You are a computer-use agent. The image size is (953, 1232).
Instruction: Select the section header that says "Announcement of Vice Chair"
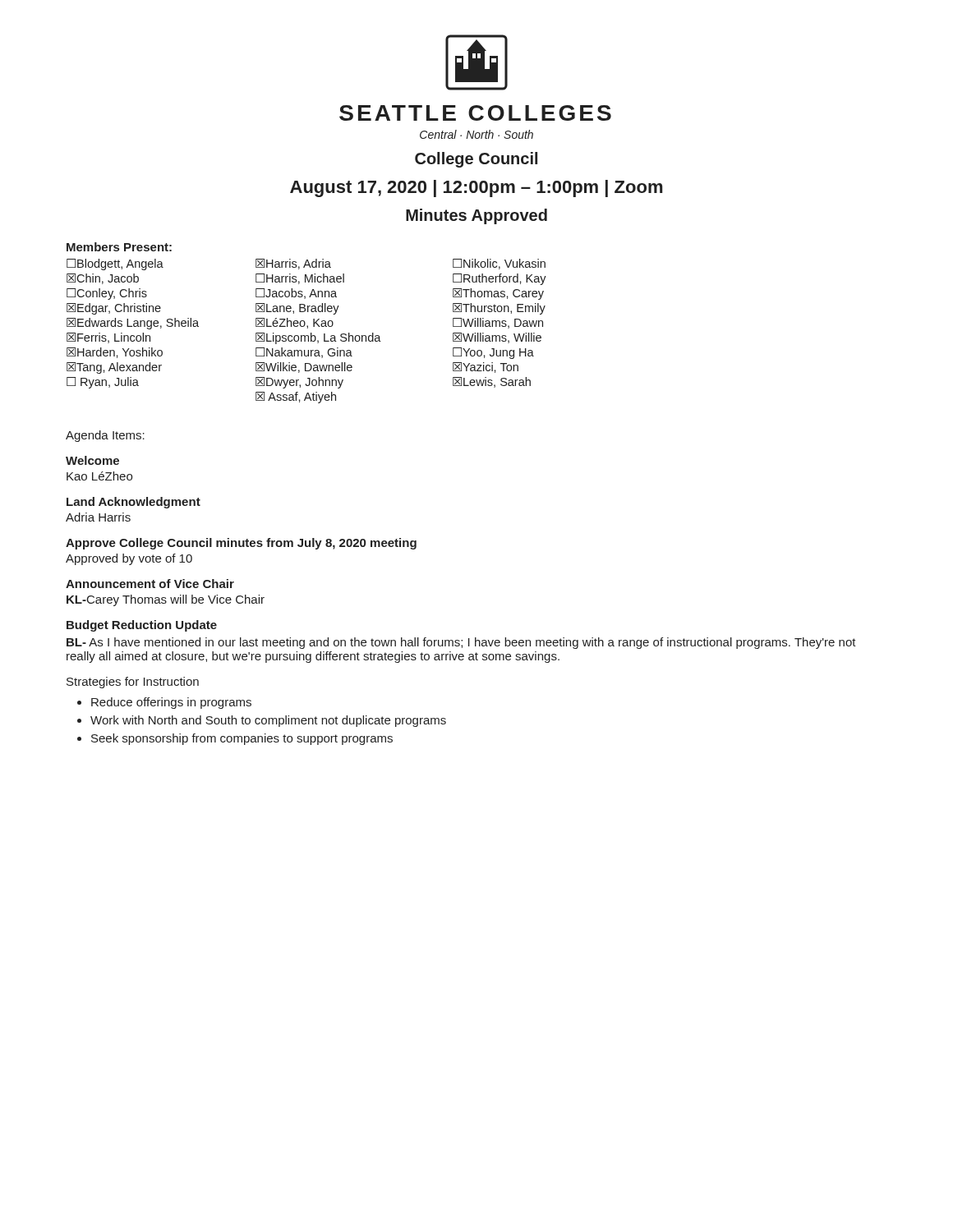tap(150, 584)
